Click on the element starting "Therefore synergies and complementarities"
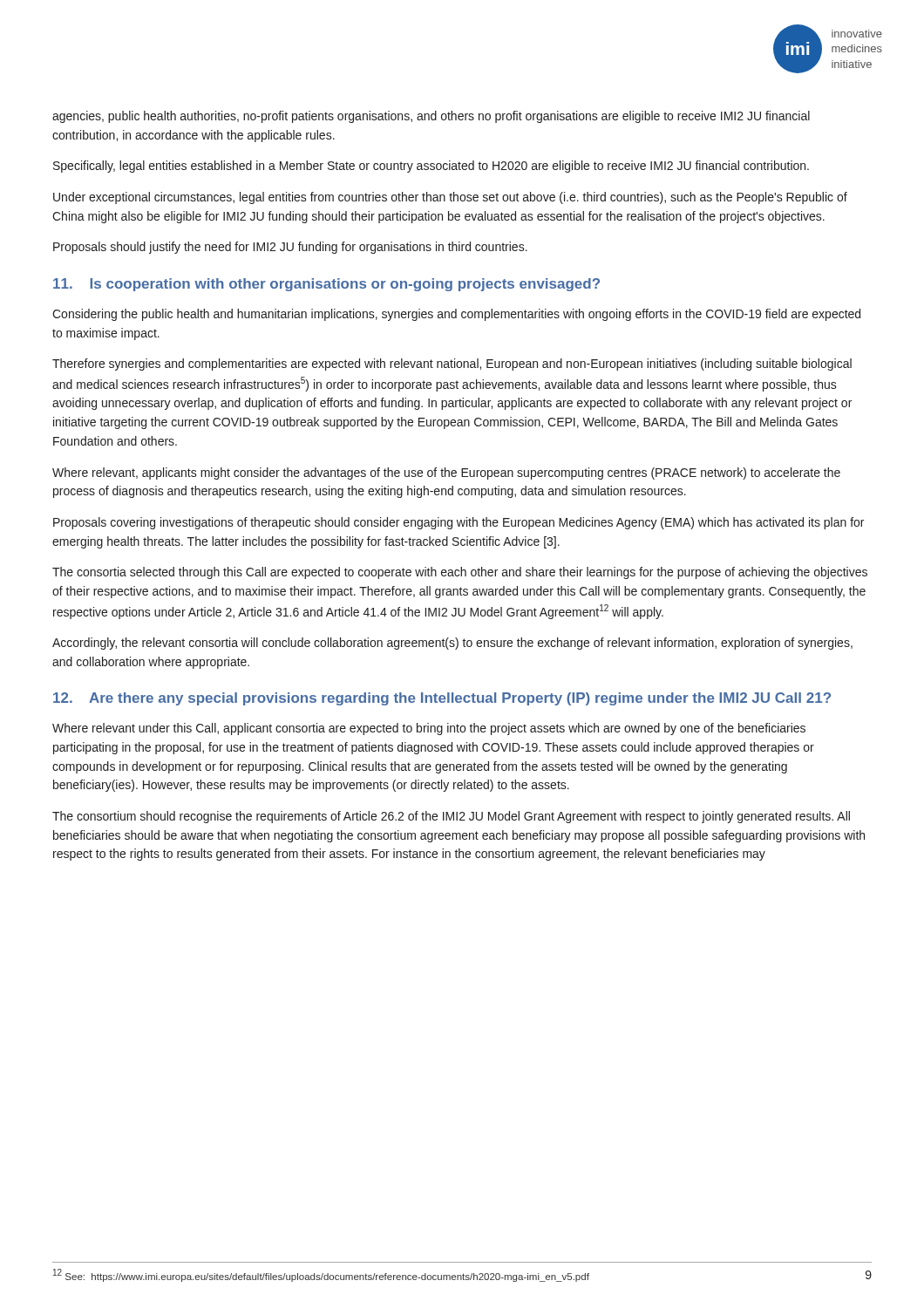Screen dimensions: 1308x924 (452, 403)
